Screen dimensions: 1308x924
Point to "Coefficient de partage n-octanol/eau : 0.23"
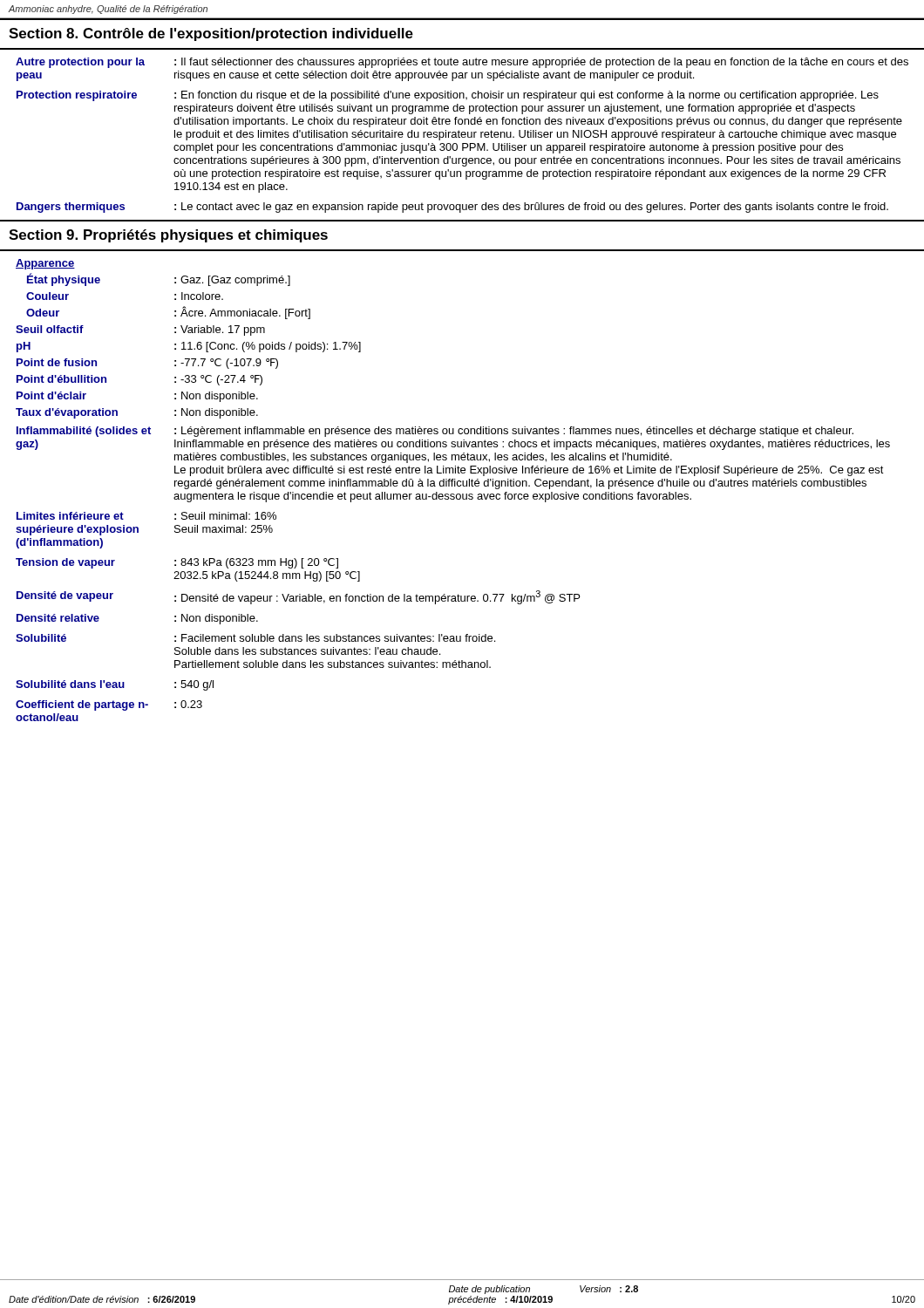[109, 705]
